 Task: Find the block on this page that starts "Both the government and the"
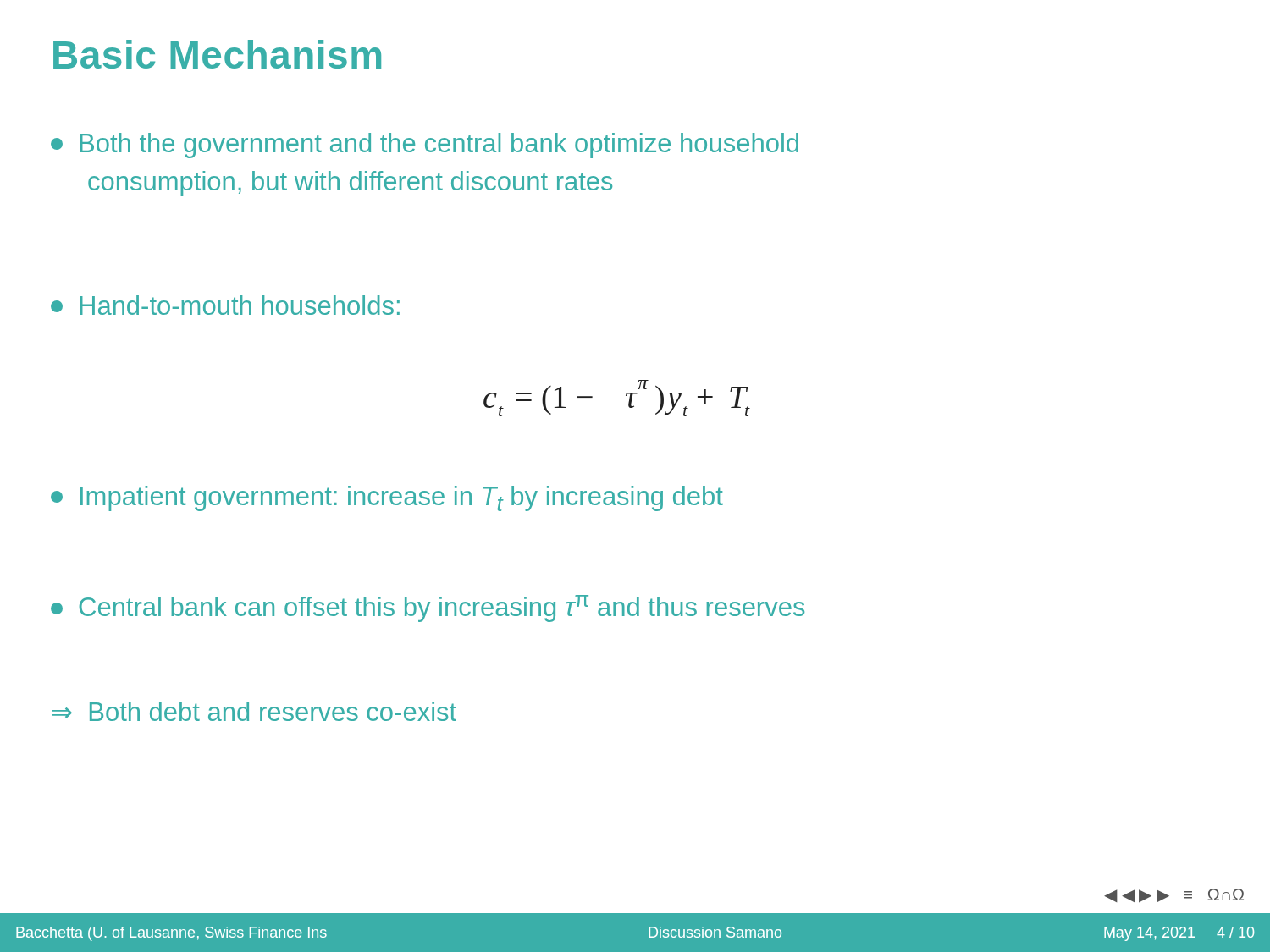pyautogui.click(x=425, y=162)
